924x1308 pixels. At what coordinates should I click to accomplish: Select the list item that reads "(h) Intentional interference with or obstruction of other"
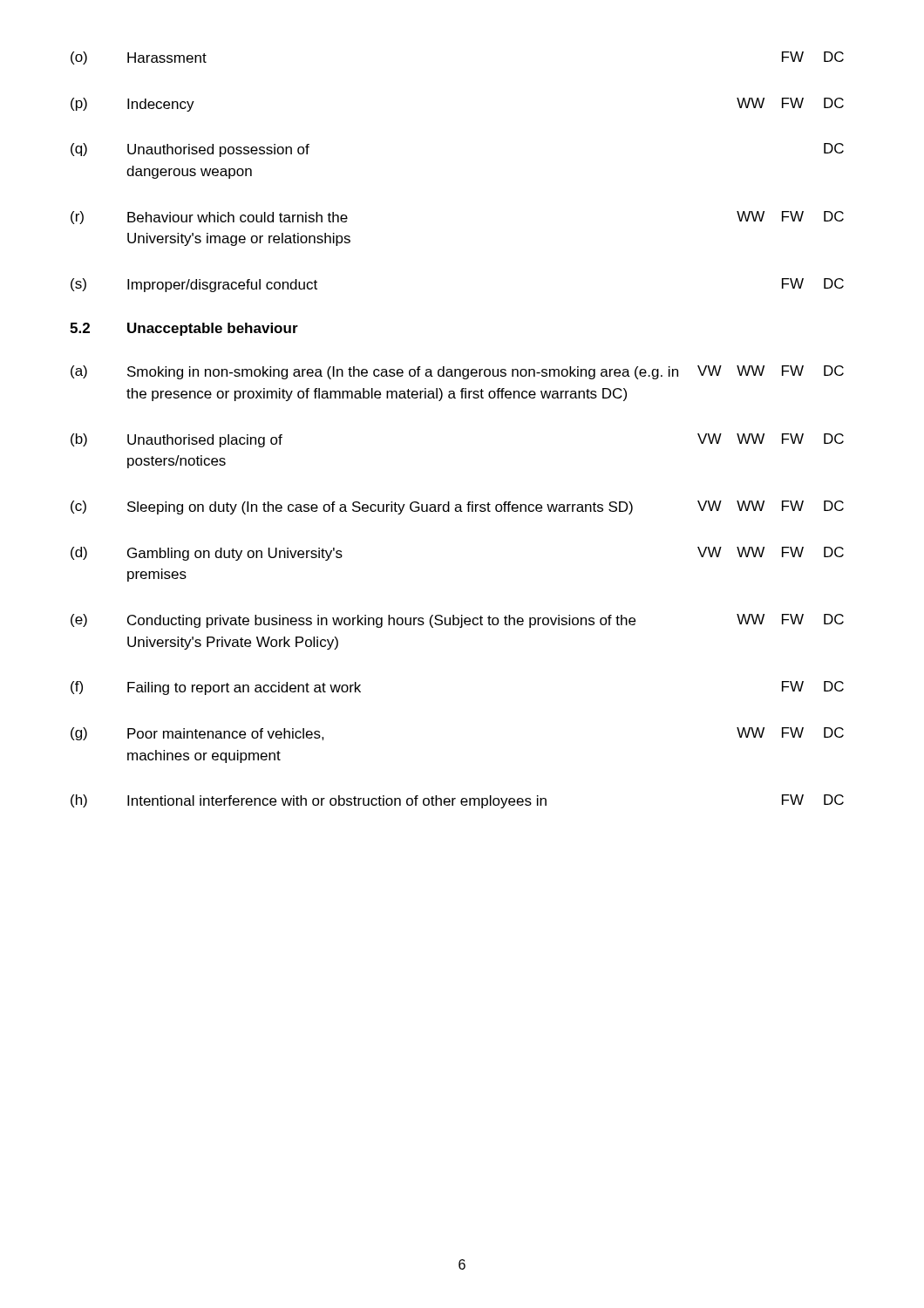[462, 802]
